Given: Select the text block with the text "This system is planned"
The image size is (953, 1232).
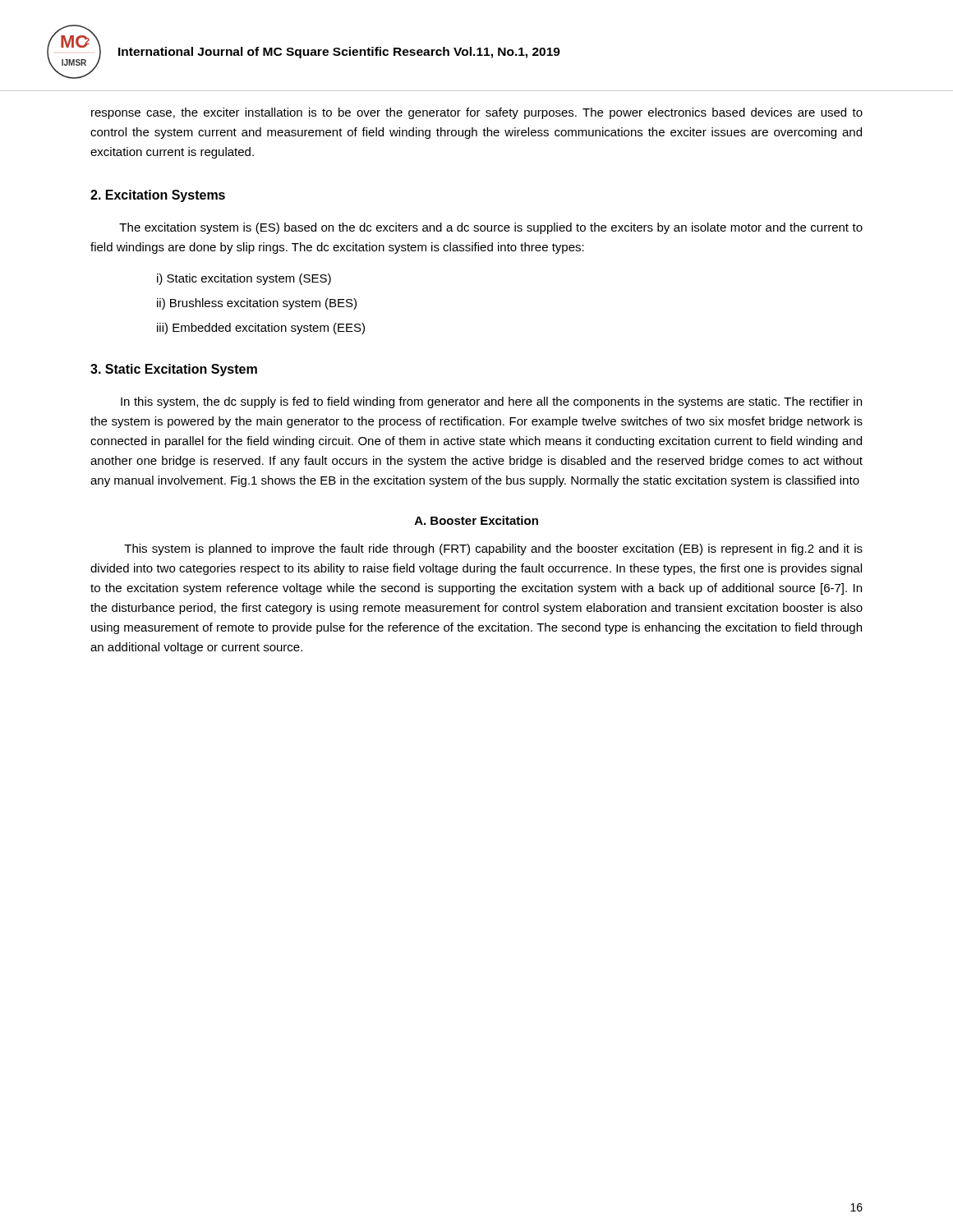Looking at the screenshot, I should point(476,598).
